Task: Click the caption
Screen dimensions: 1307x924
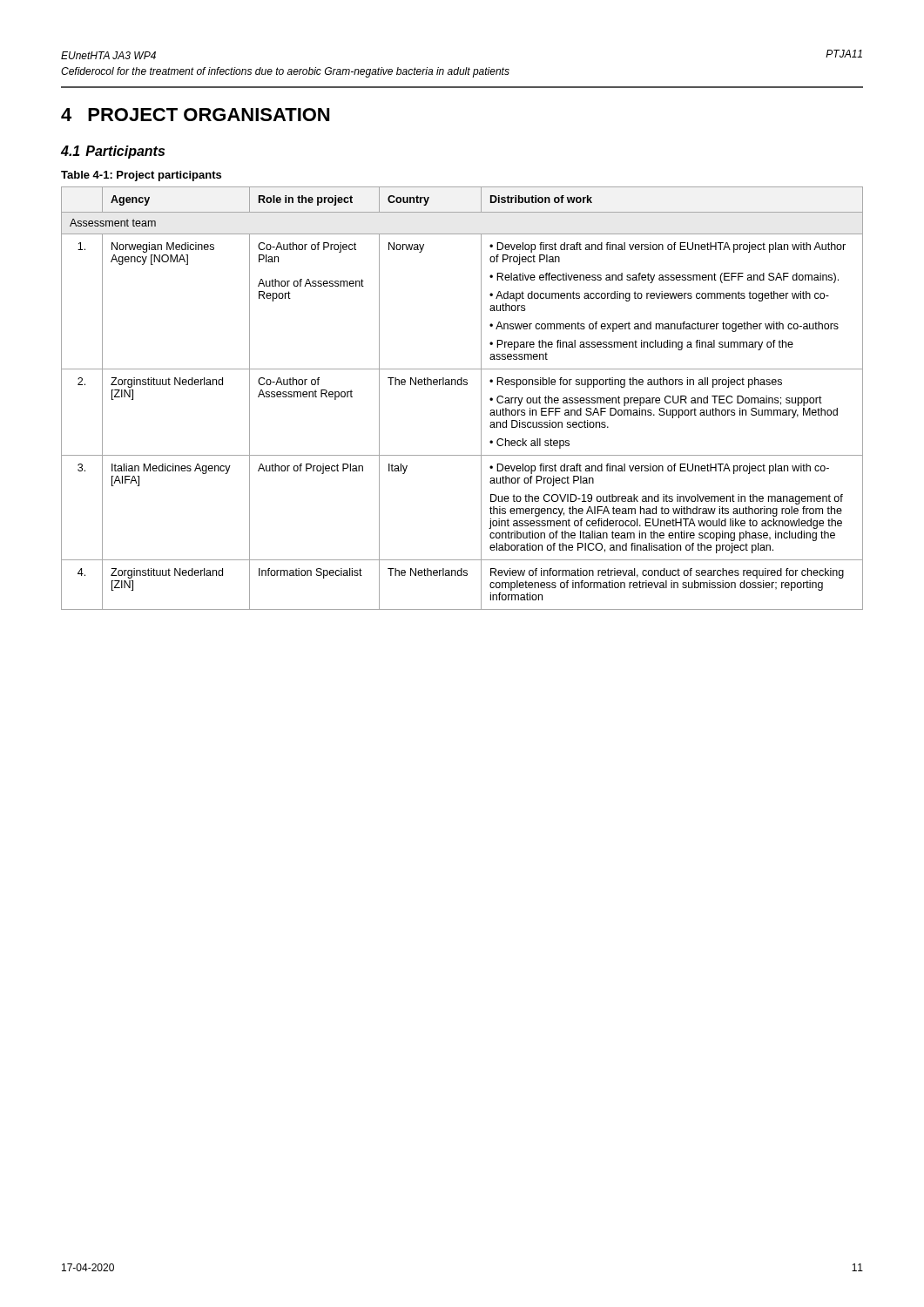Action: point(141,175)
